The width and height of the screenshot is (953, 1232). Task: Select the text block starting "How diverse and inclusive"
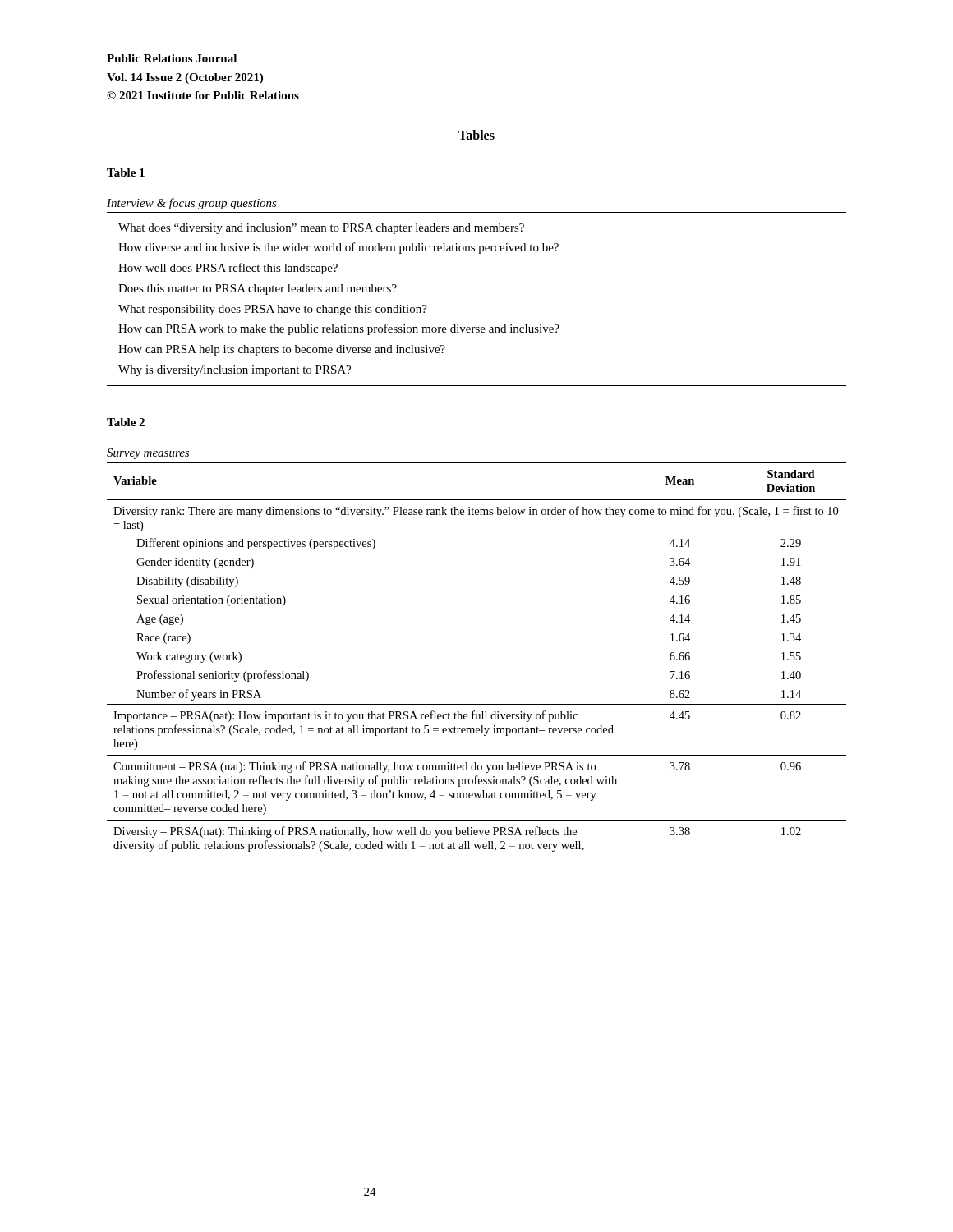(476, 248)
